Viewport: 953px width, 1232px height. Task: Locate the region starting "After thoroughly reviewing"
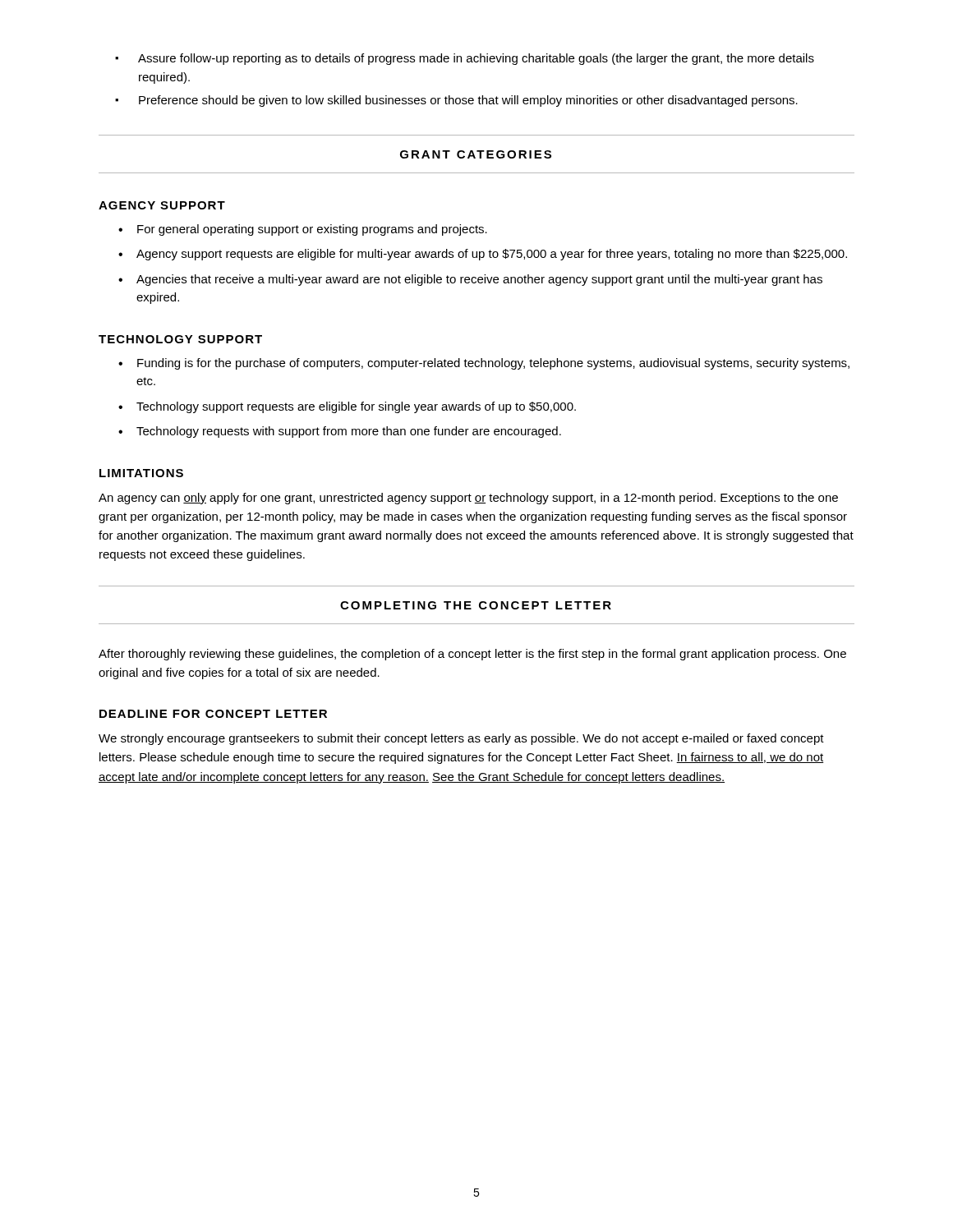point(476,663)
